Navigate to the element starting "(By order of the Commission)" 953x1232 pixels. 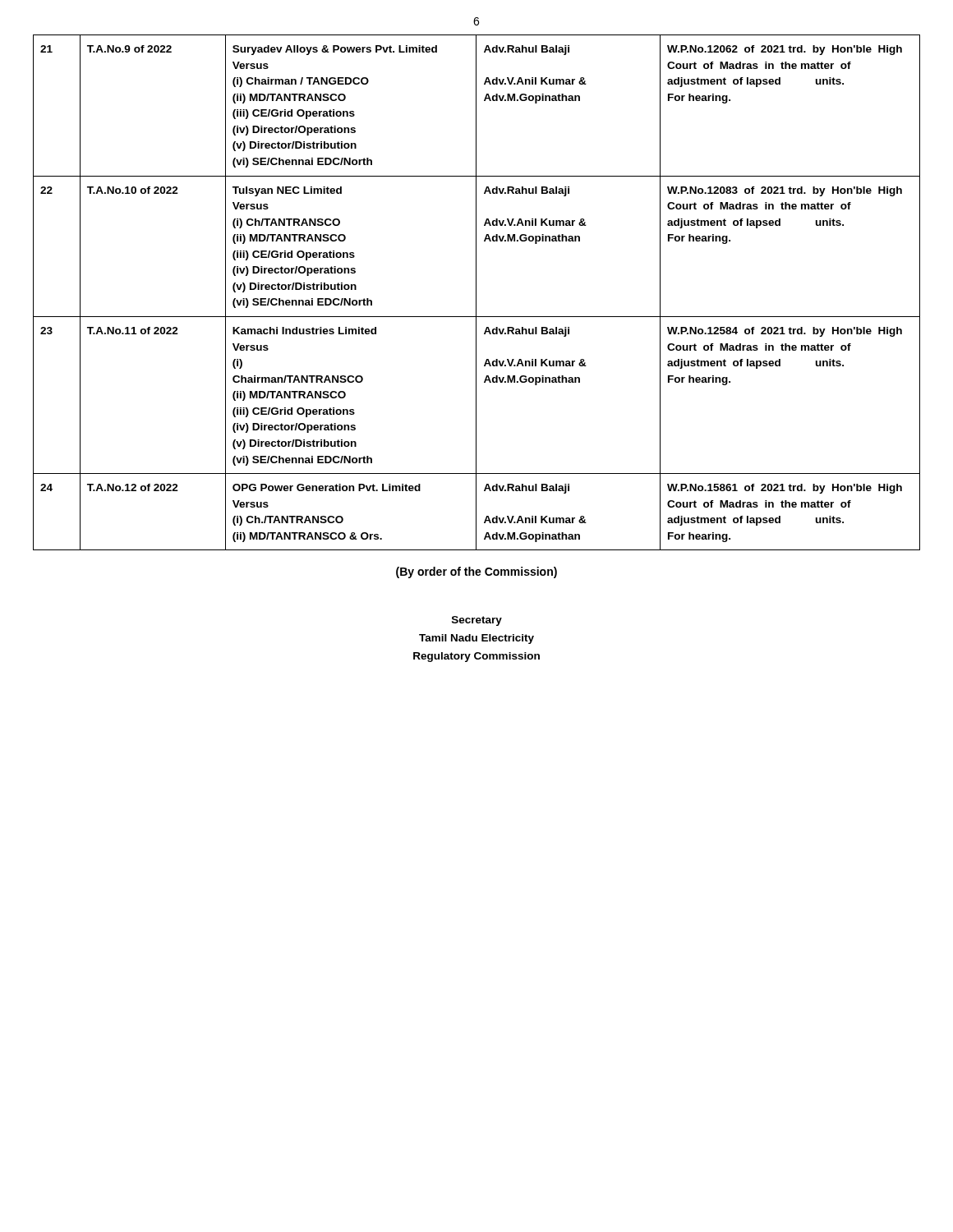(476, 572)
